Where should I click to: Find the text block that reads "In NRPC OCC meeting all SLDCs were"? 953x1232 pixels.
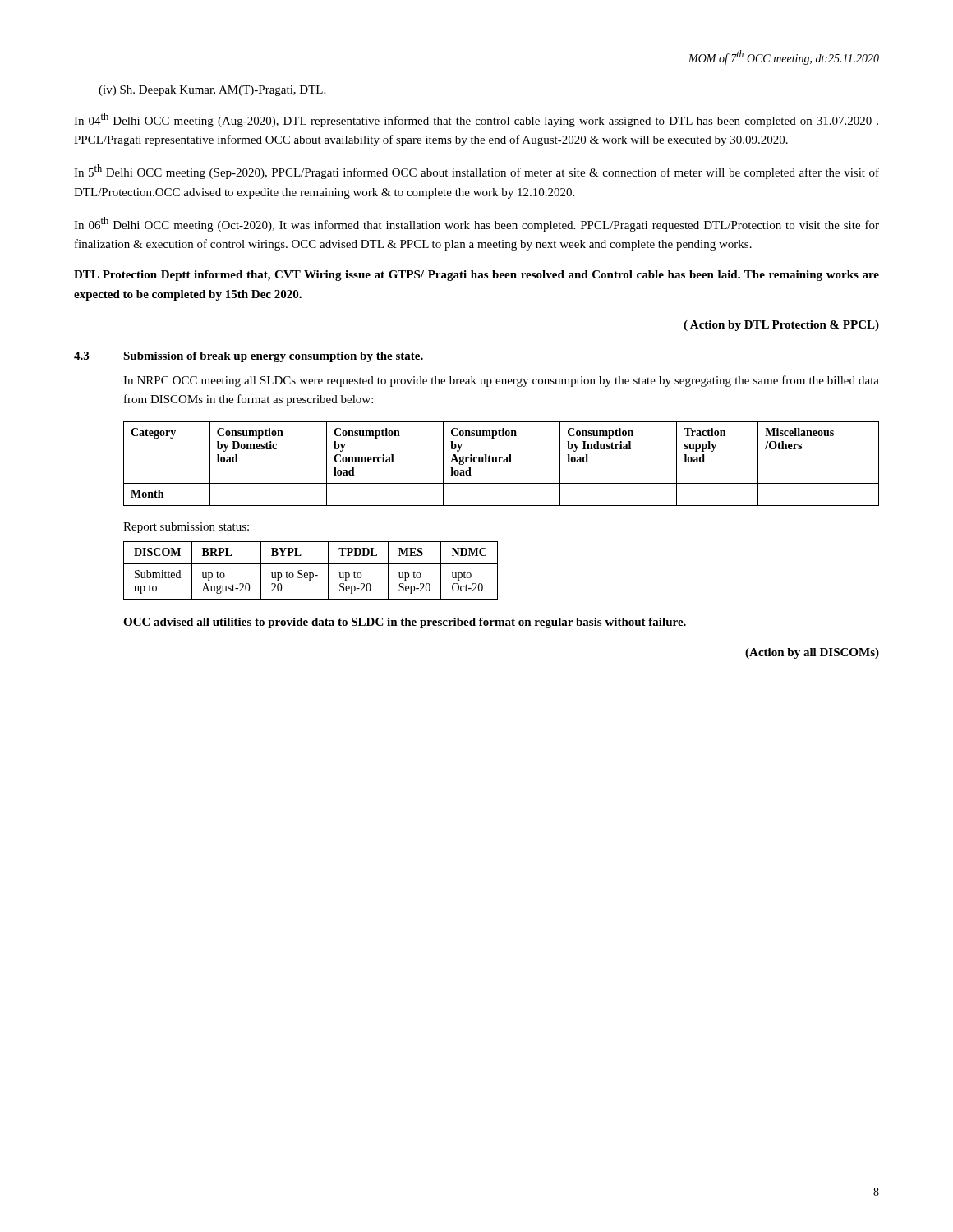[501, 390]
